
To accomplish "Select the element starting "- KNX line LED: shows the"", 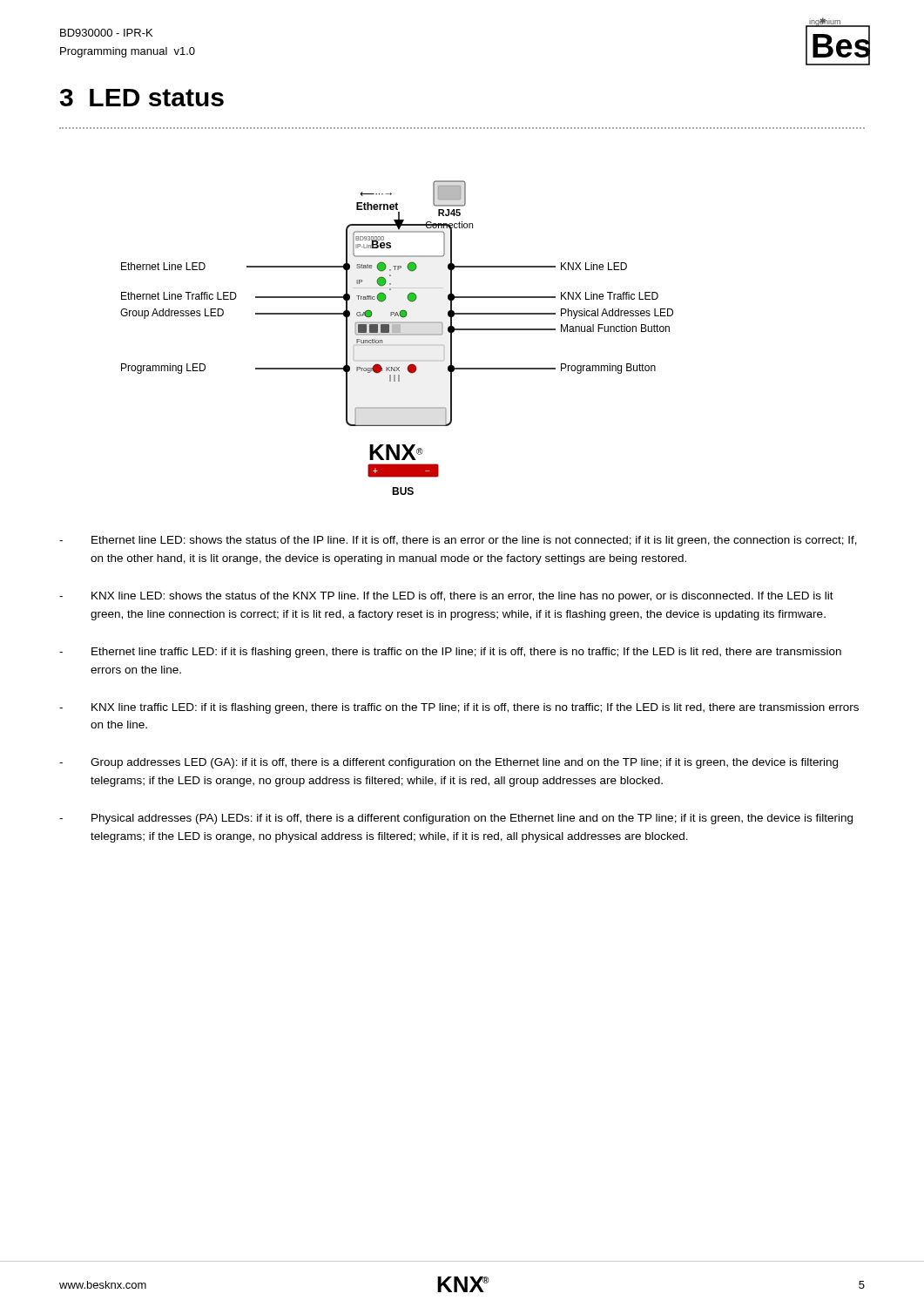I will [462, 605].
